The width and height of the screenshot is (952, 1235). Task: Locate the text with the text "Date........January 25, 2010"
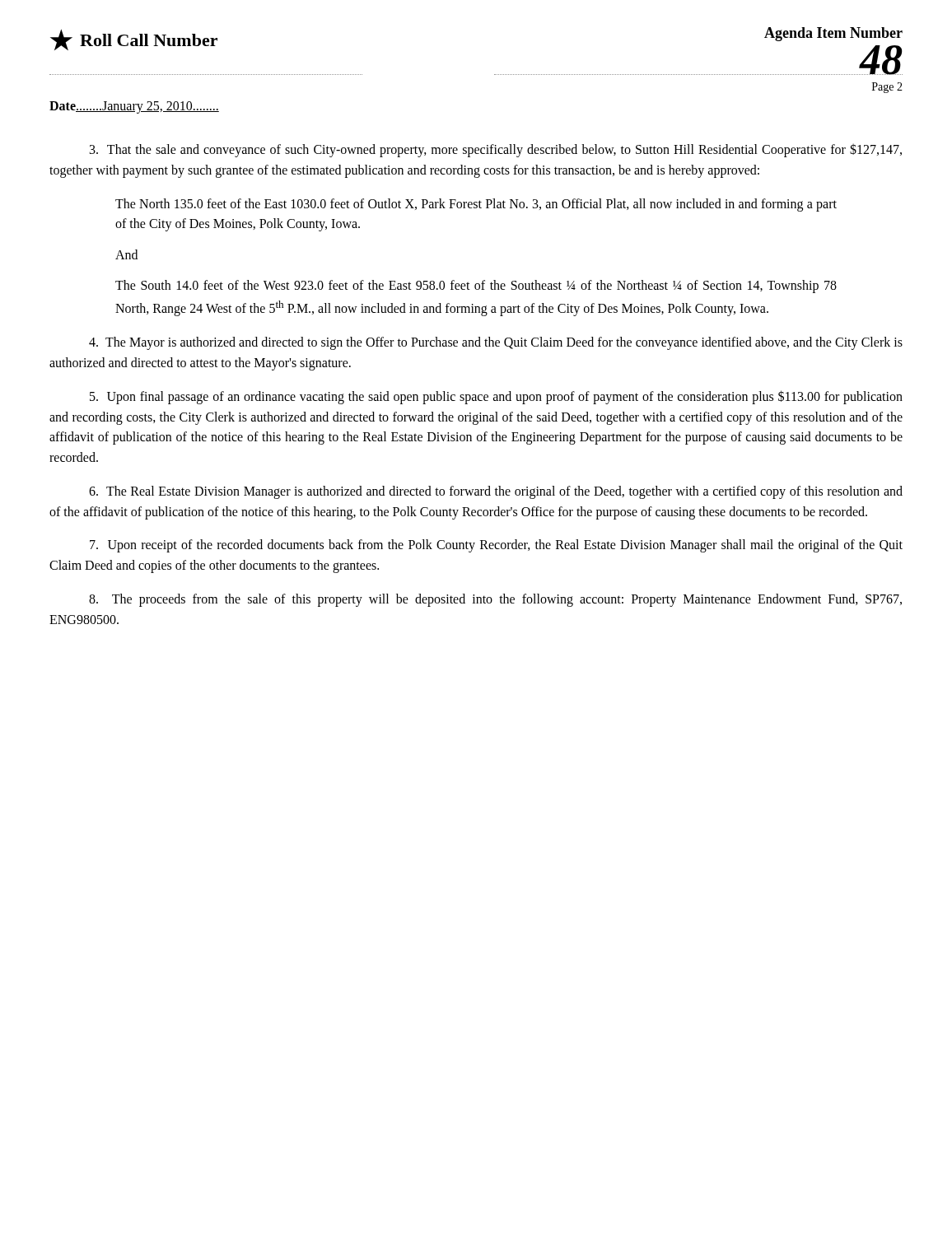click(x=134, y=106)
